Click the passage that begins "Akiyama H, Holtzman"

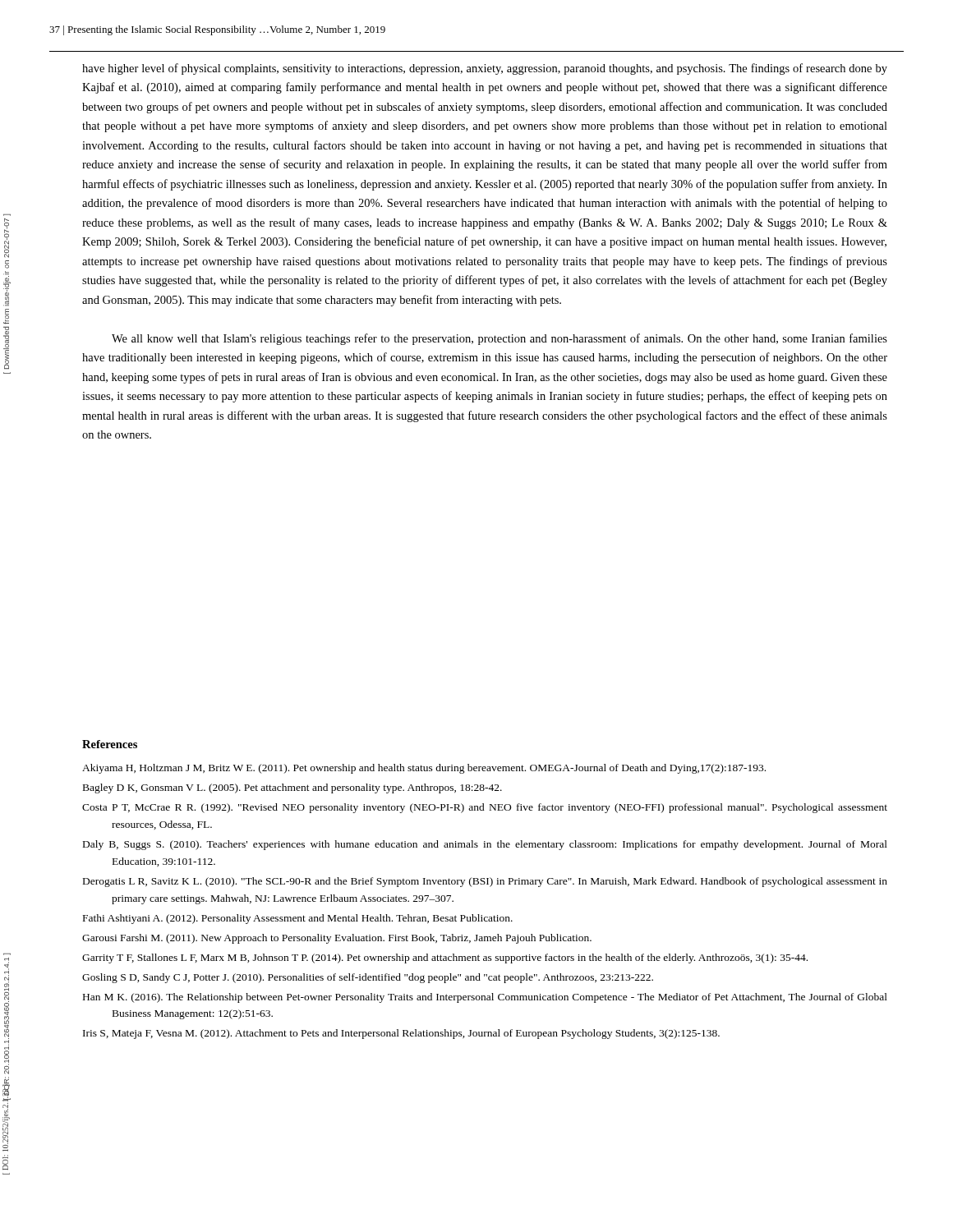coord(424,768)
